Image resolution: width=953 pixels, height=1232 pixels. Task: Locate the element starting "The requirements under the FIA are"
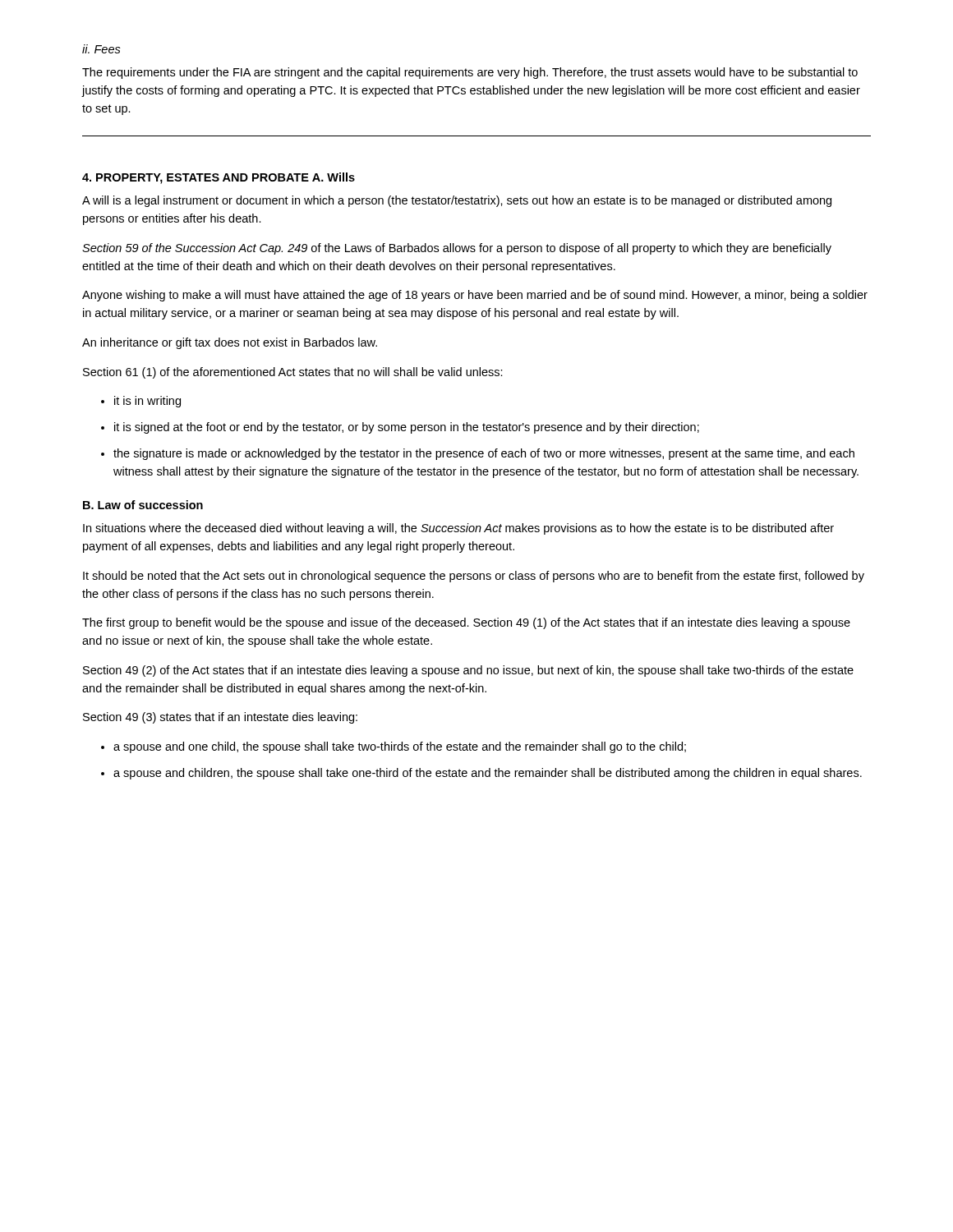pyautogui.click(x=476, y=91)
